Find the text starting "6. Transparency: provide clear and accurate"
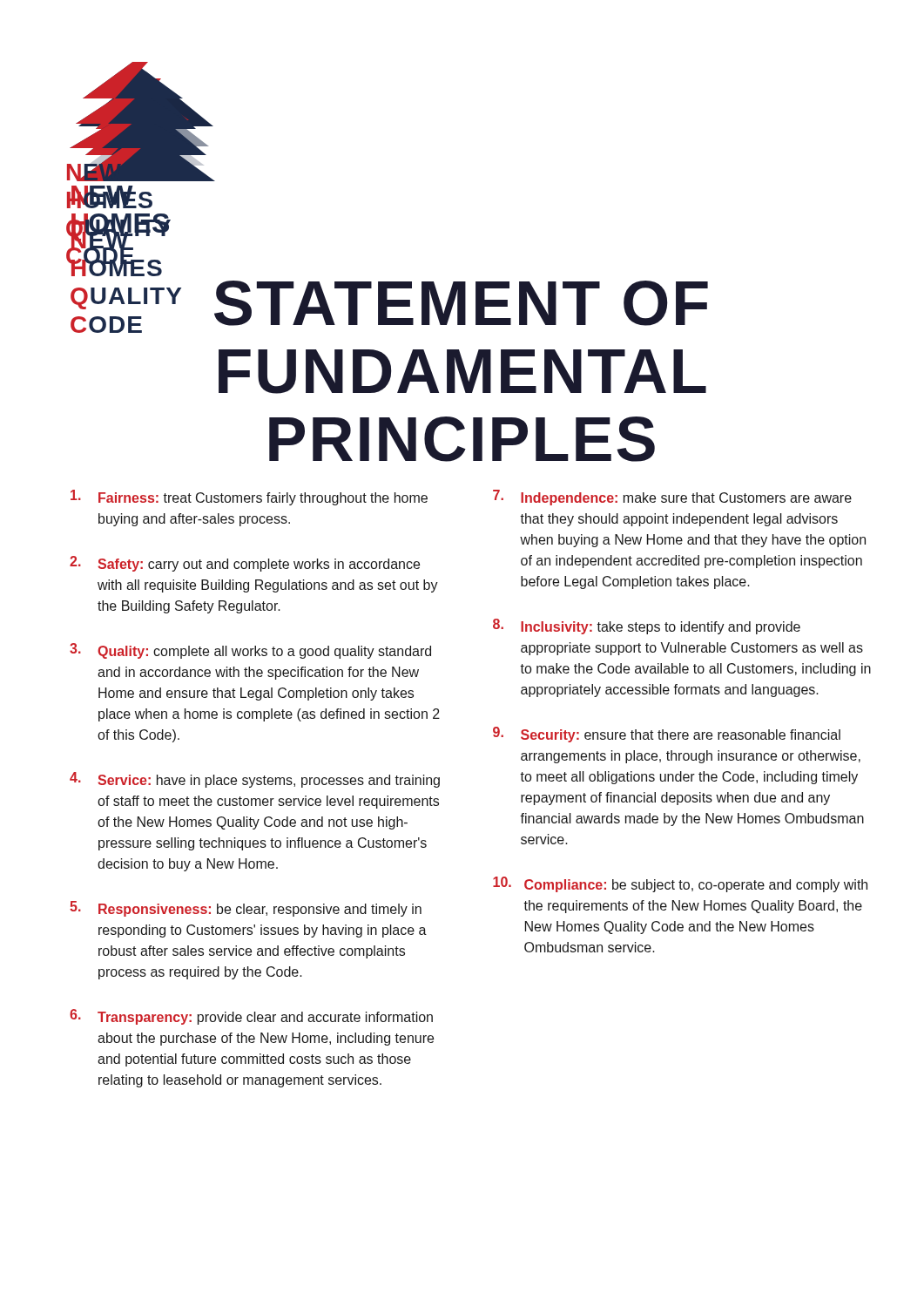The width and height of the screenshot is (924, 1307). click(259, 1049)
